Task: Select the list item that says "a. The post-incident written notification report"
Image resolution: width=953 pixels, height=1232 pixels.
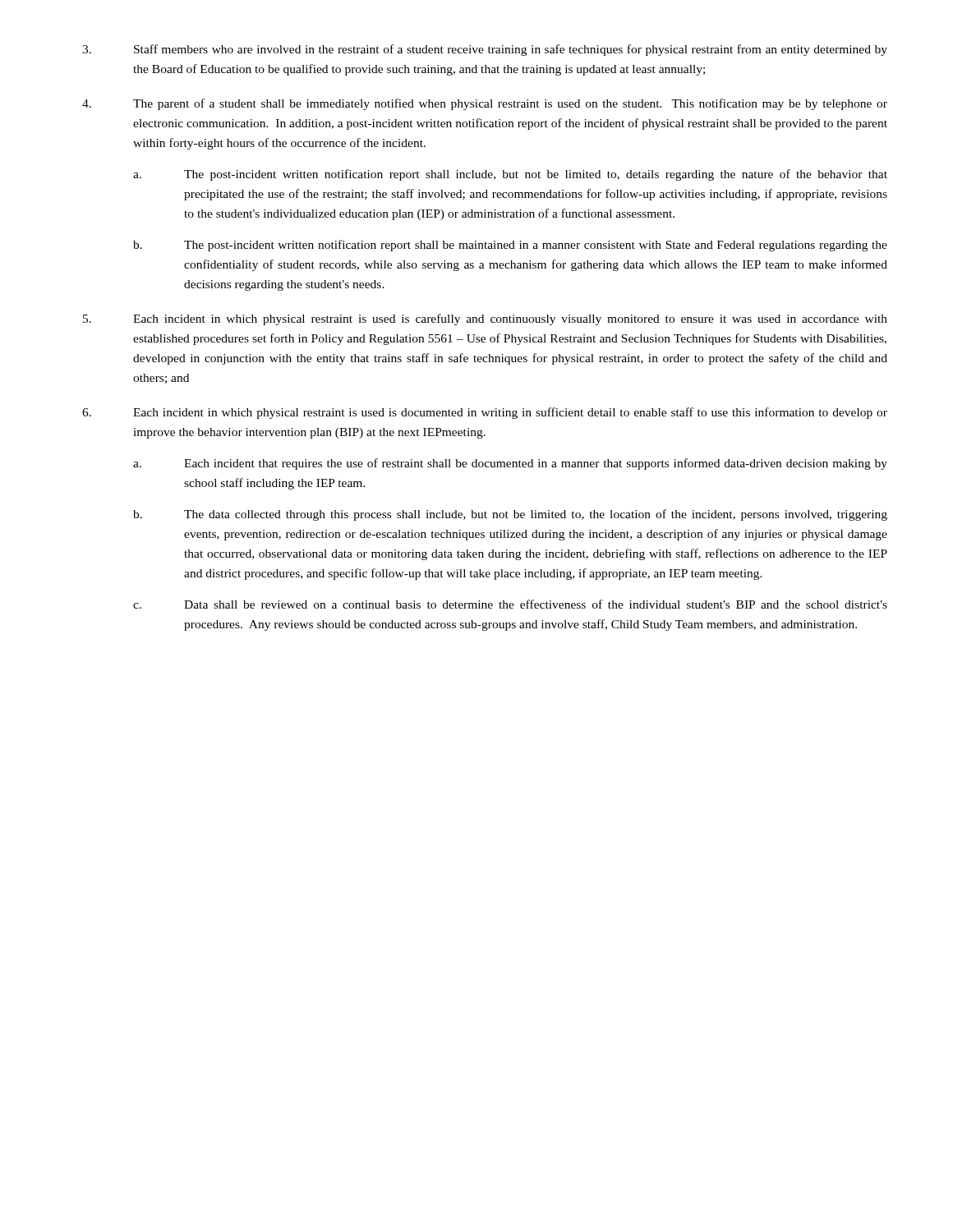Action: (510, 194)
